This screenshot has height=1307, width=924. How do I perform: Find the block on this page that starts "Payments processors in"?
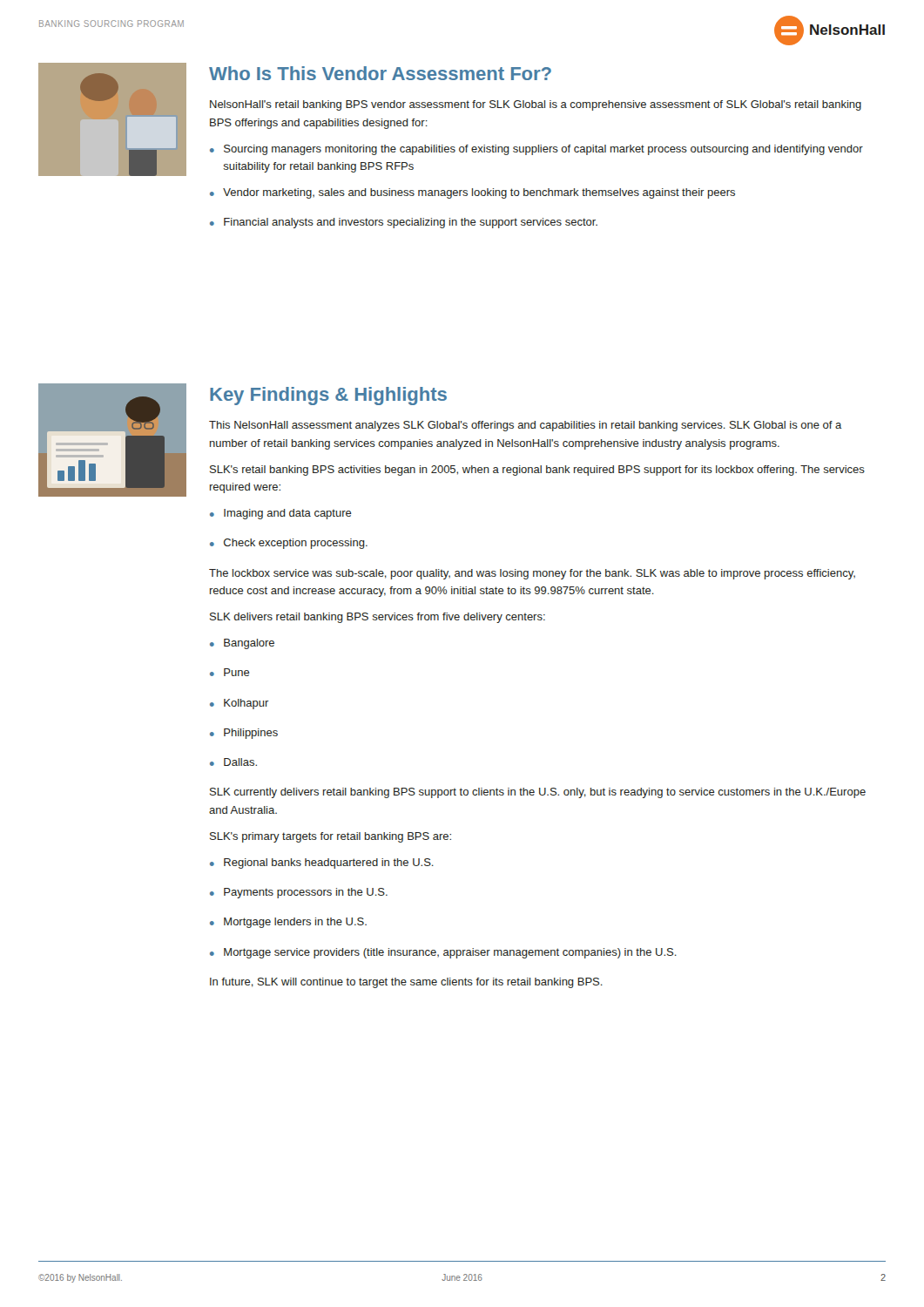(x=306, y=892)
